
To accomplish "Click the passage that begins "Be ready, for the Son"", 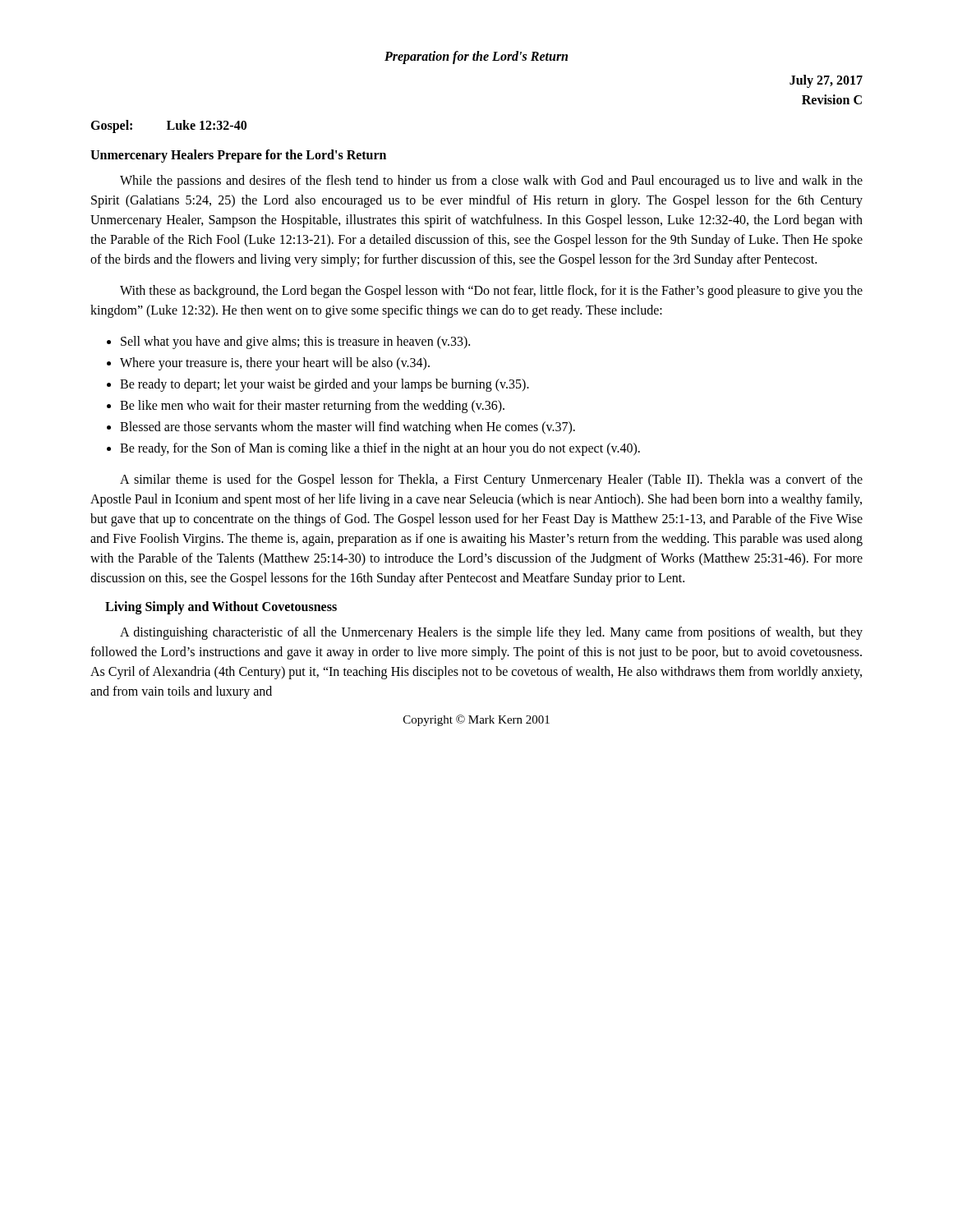I will (x=380, y=448).
